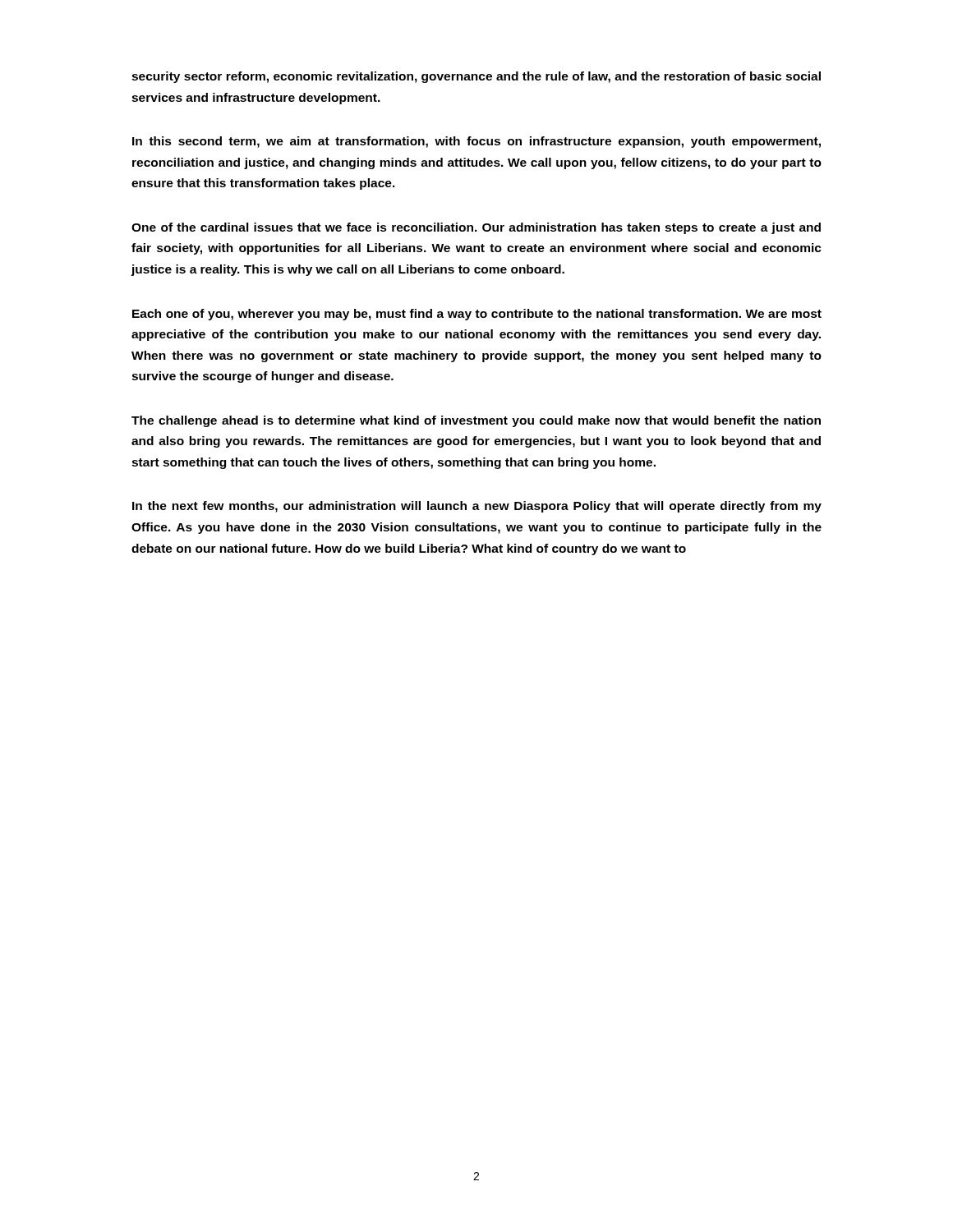The height and width of the screenshot is (1232, 953).
Task: Click on the text block that says "One of the cardinal issues that we"
Action: click(x=476, y=248)
